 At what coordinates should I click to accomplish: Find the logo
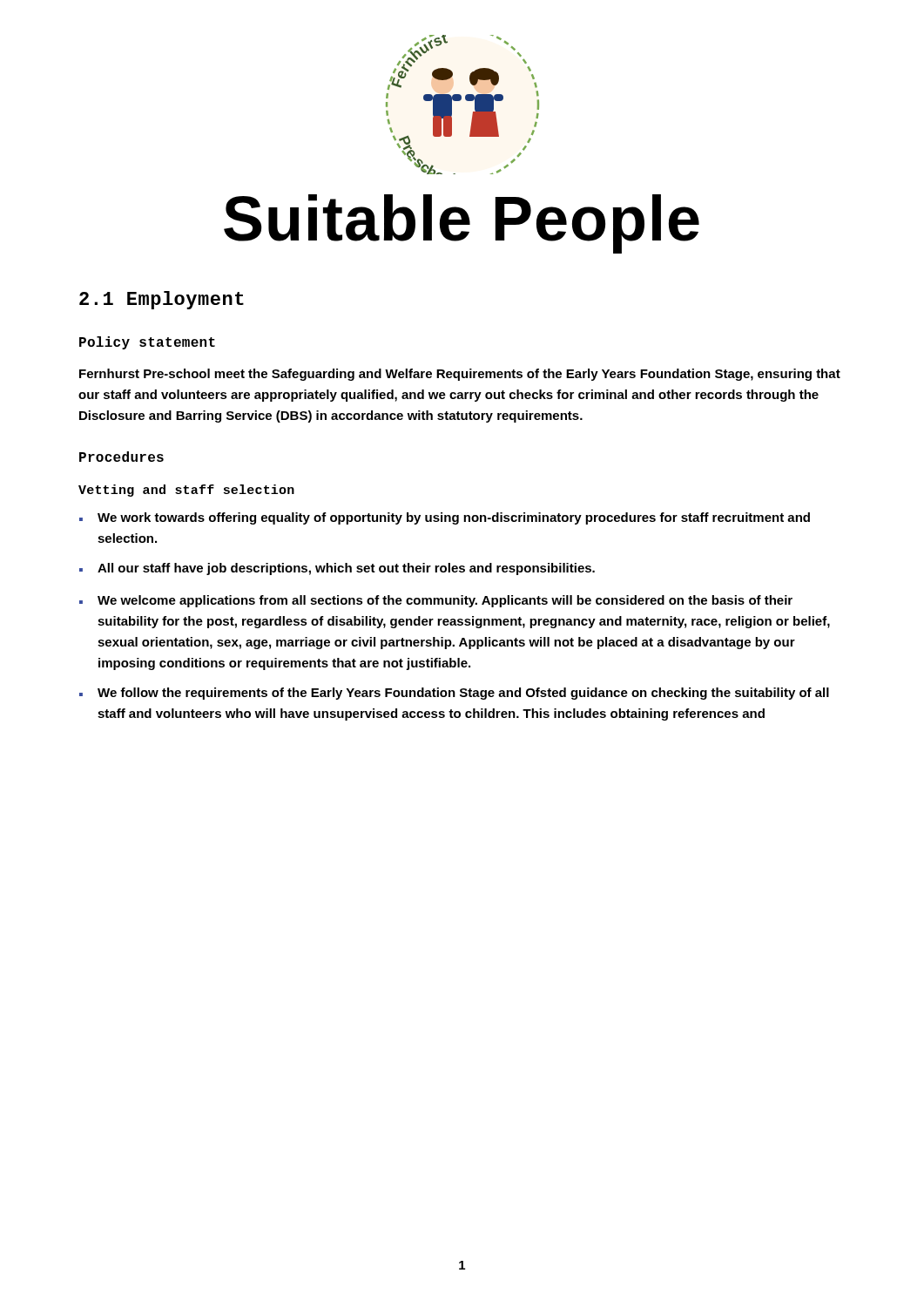pos(462,105)
